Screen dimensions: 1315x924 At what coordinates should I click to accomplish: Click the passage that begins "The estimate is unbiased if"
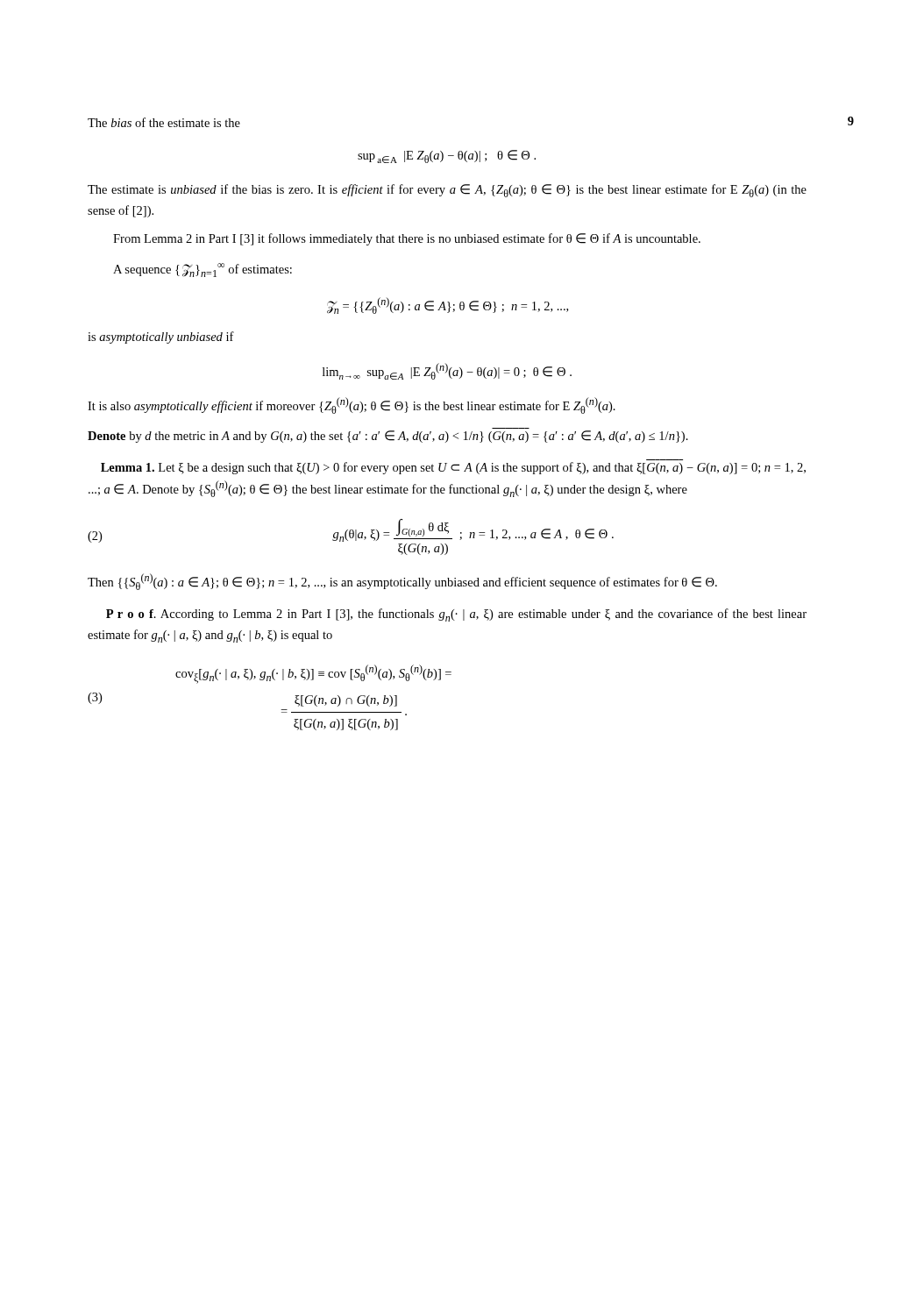447,201
